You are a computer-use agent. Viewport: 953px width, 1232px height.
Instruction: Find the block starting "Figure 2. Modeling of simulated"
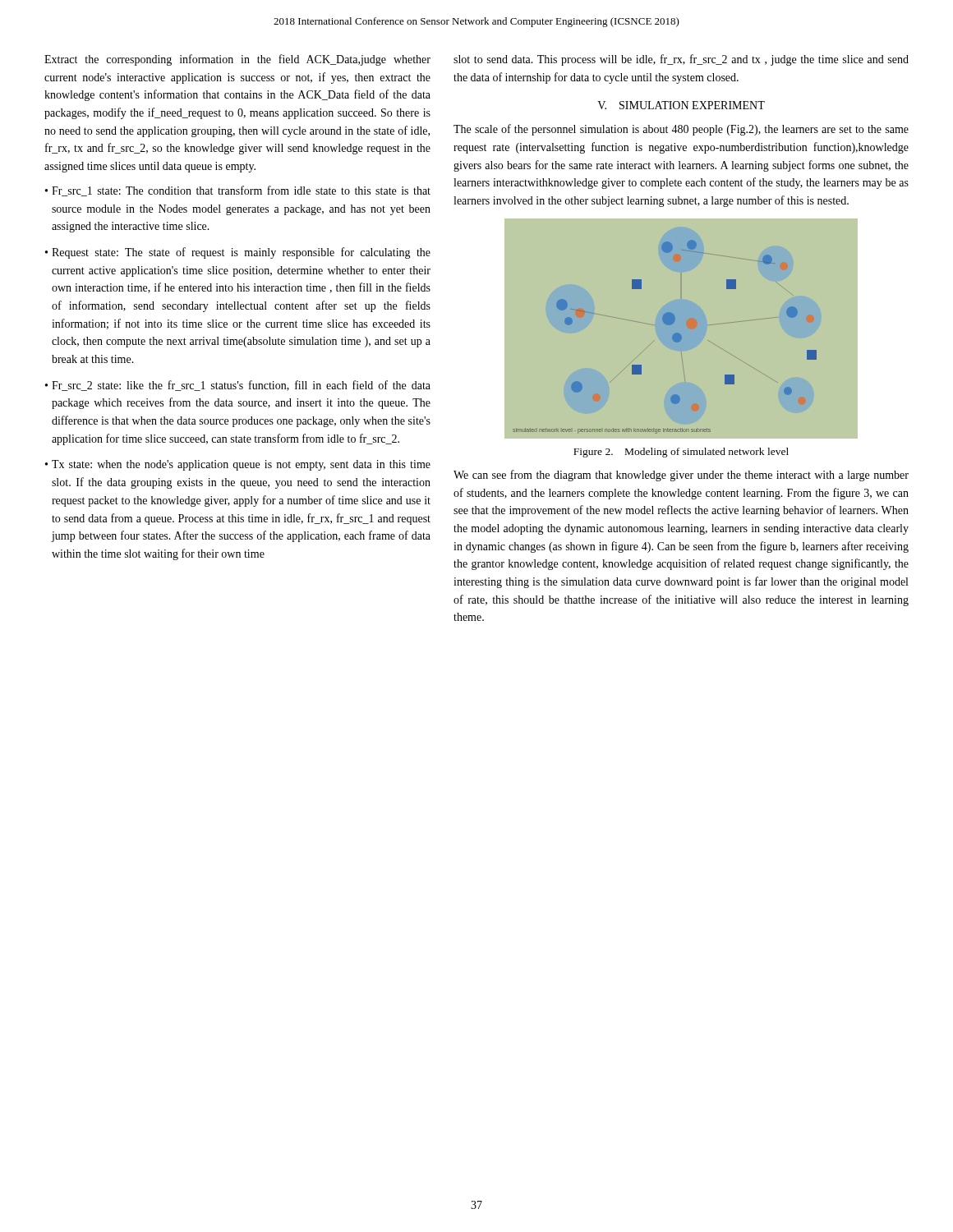[x=681, y=451]
